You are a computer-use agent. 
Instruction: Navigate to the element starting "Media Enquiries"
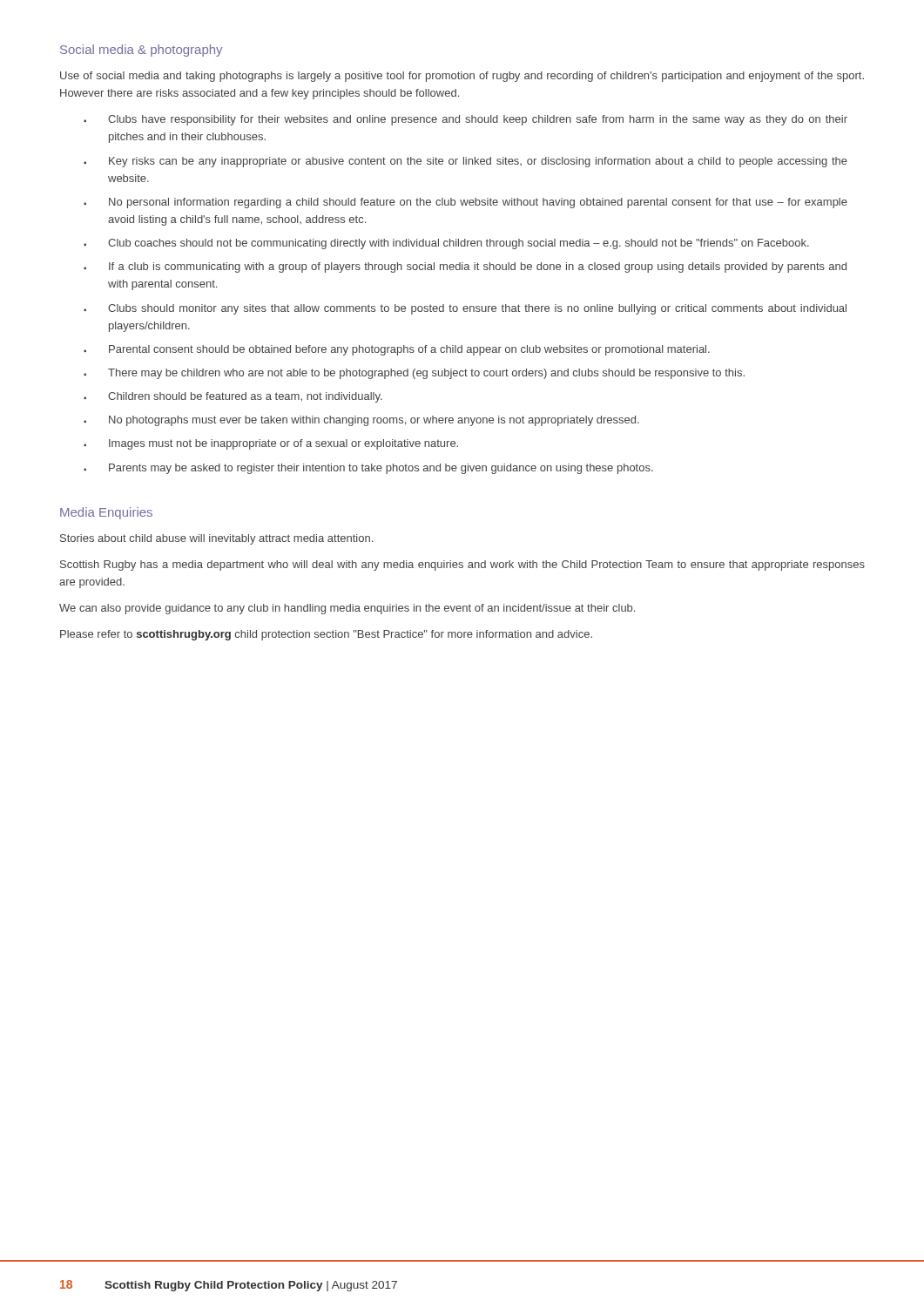pos(106,512)
